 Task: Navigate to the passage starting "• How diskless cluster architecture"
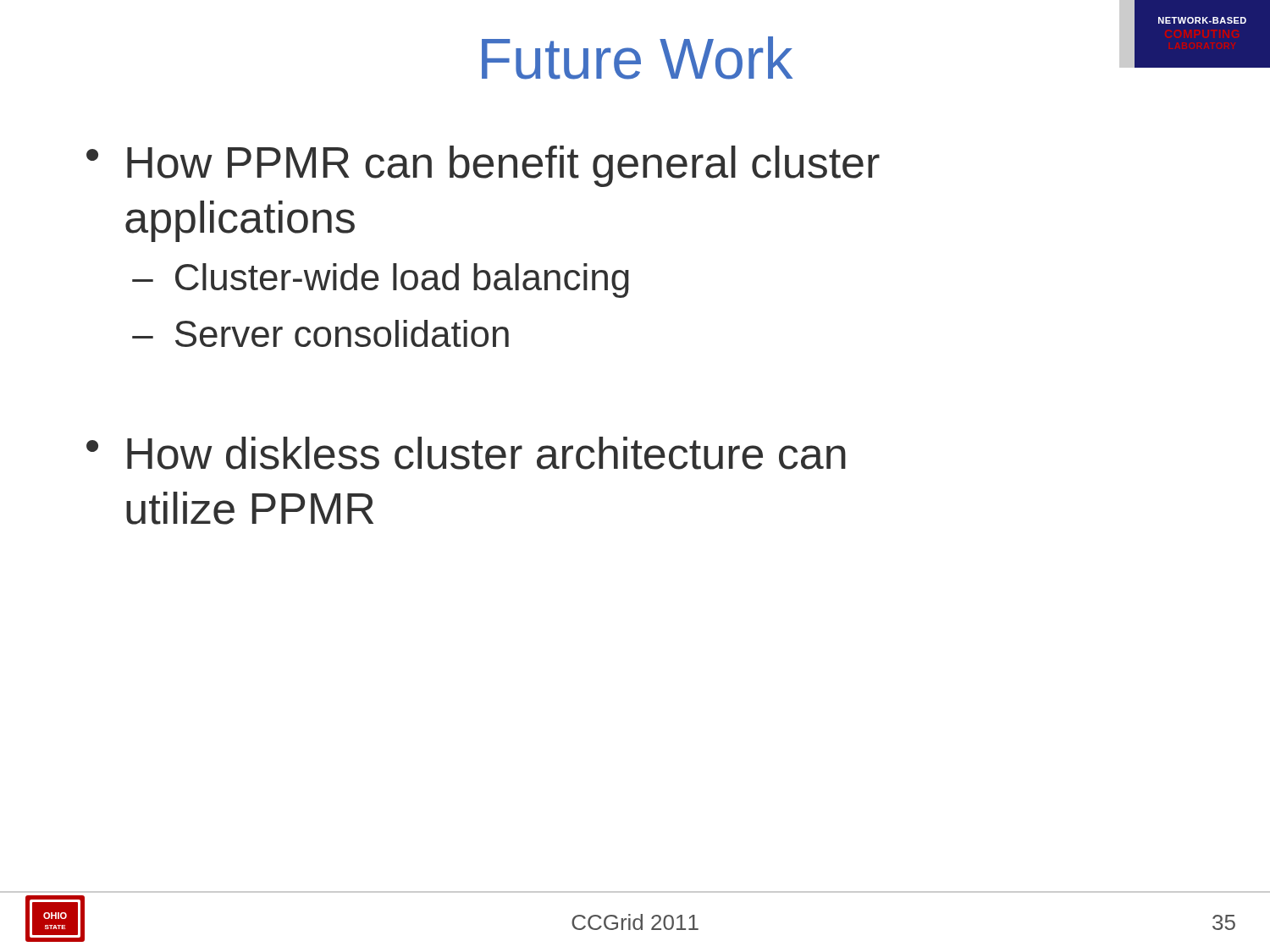(466, 482)
